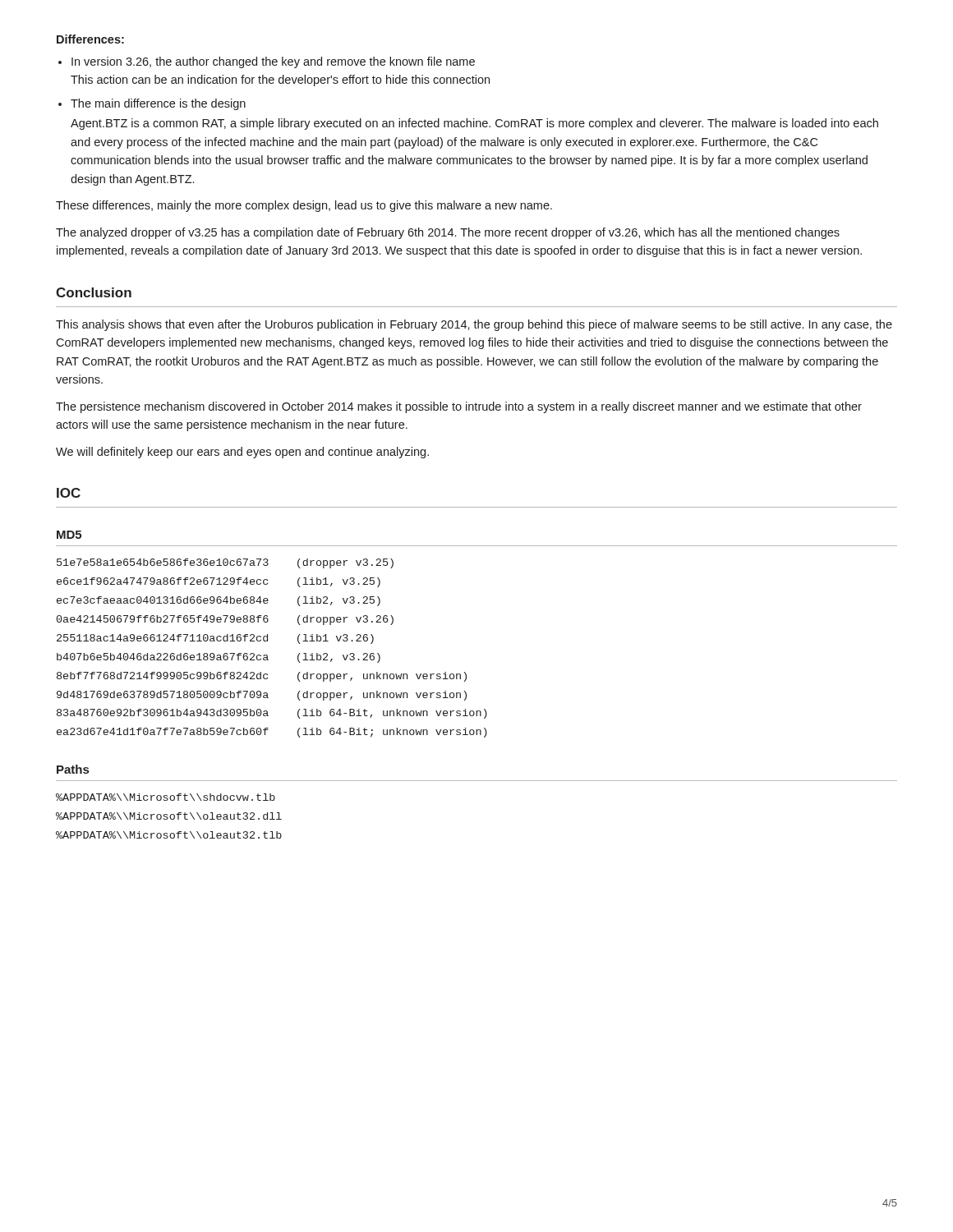953x1232 pixels.
Task: Select the region starting "We will definitely keep our ears and eyes"
Action: coord(243,451)
